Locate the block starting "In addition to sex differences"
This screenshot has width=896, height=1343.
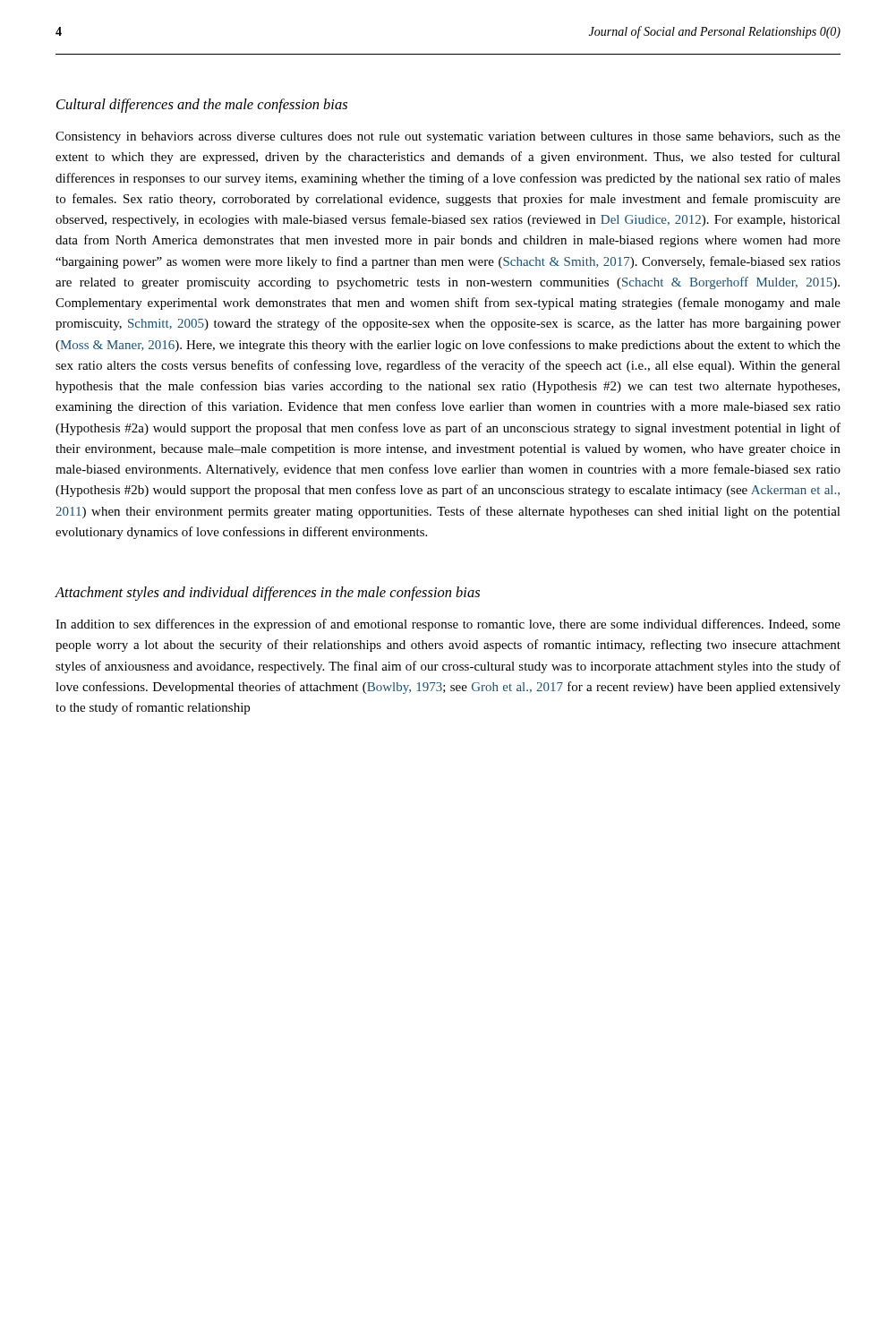click(x=448, y=666)
